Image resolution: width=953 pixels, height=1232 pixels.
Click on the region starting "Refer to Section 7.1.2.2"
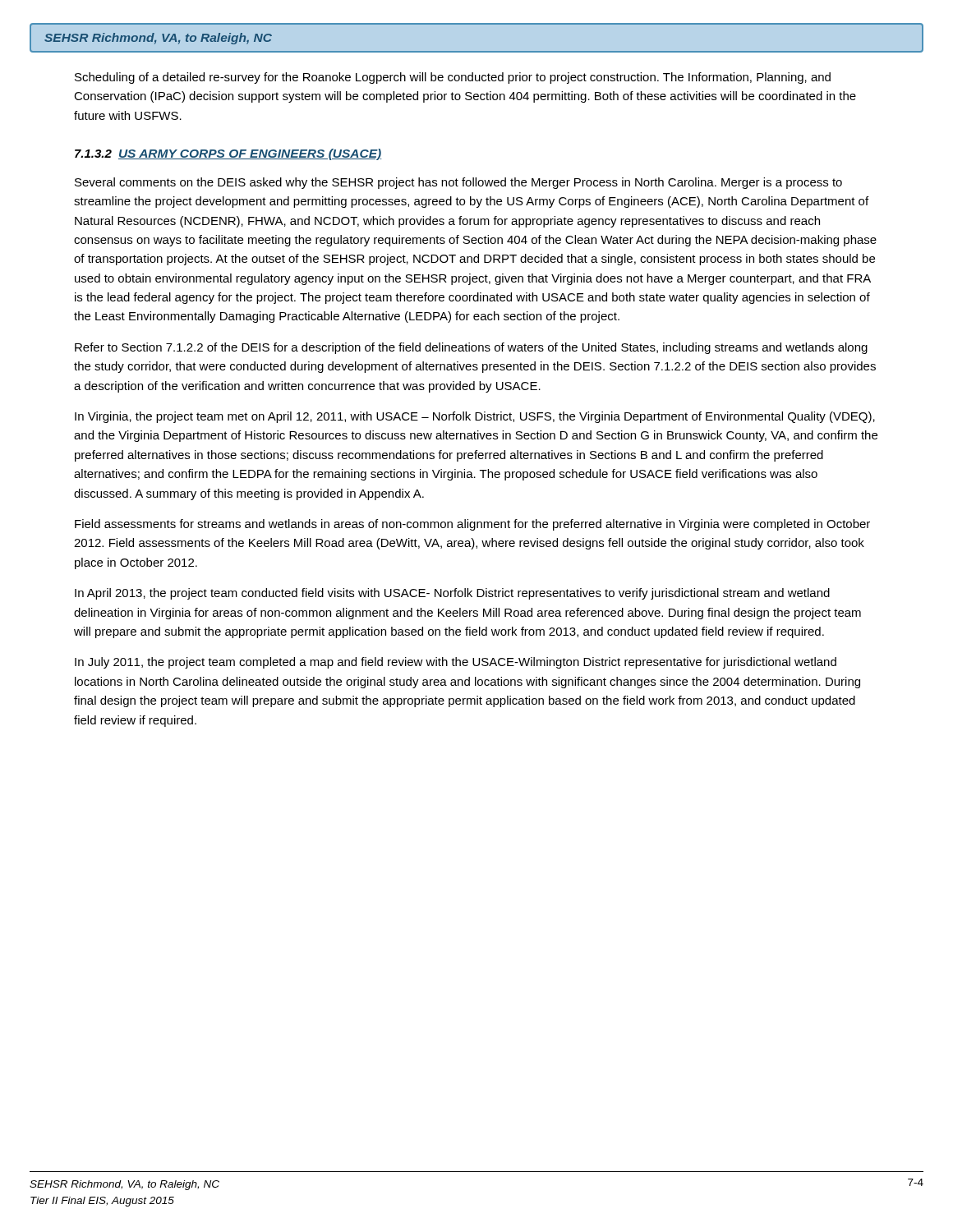coord(475,366)
